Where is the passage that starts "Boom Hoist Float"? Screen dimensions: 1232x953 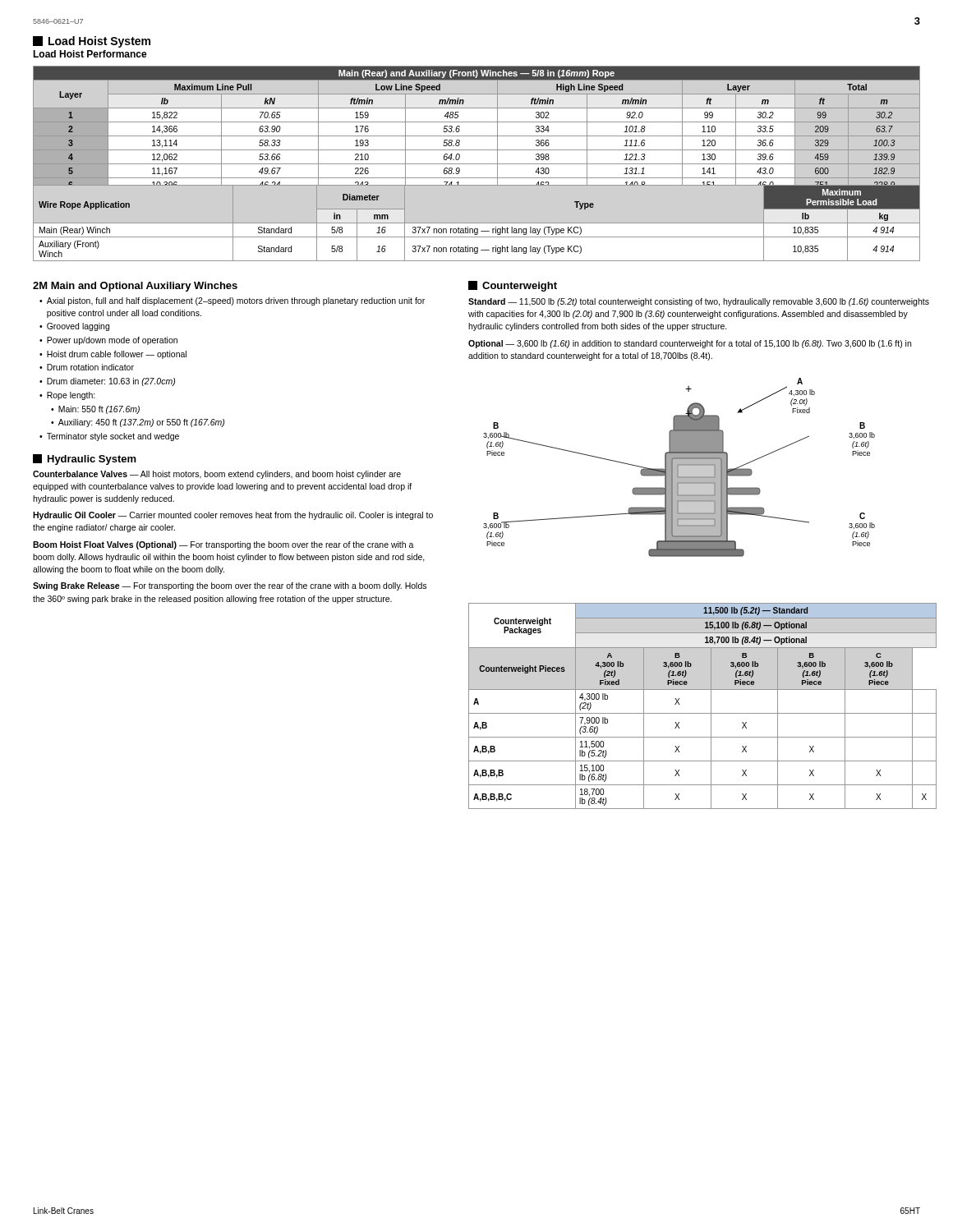click(x=229, y=557)
